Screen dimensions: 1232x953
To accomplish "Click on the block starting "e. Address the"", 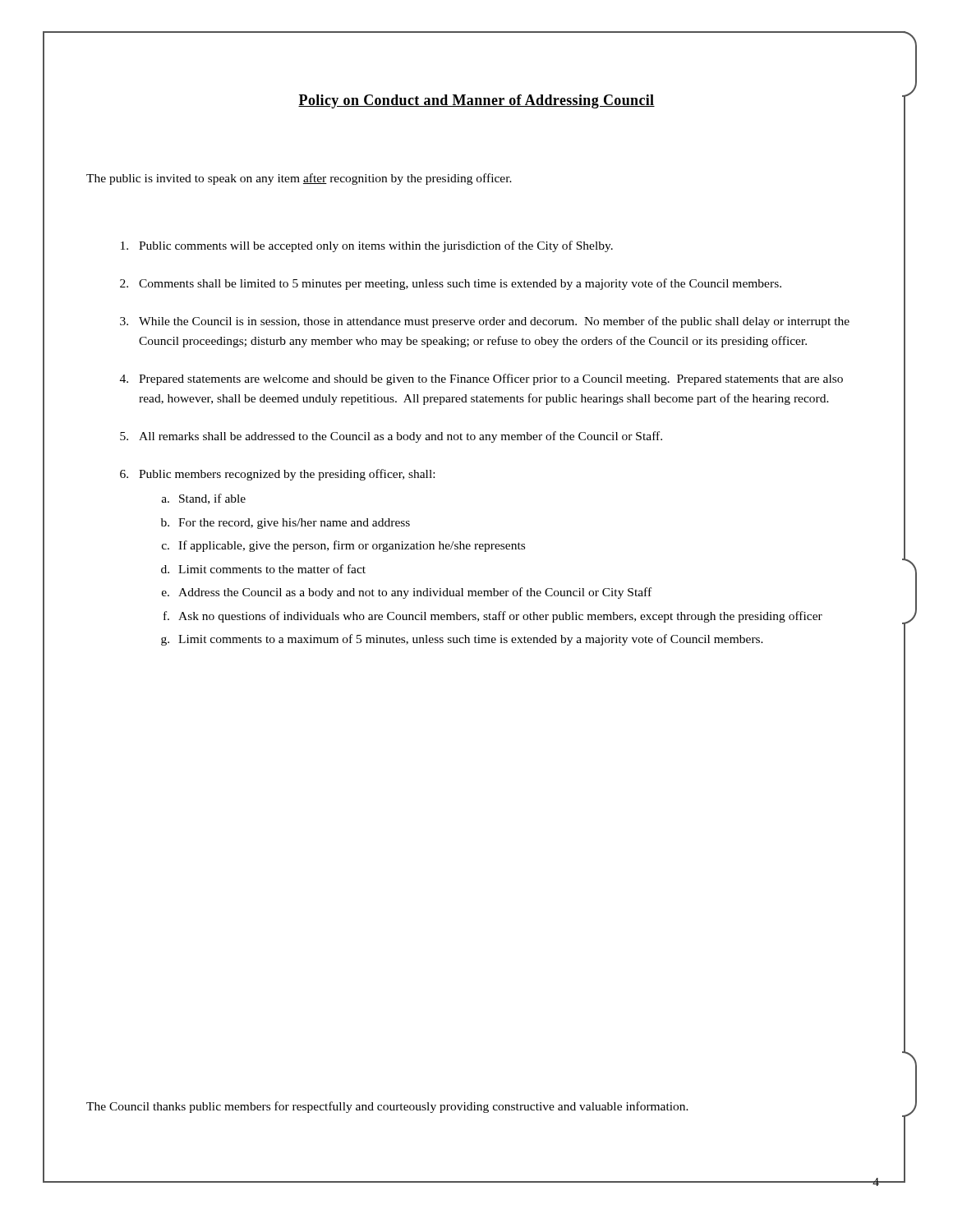I will pos(507,592).
